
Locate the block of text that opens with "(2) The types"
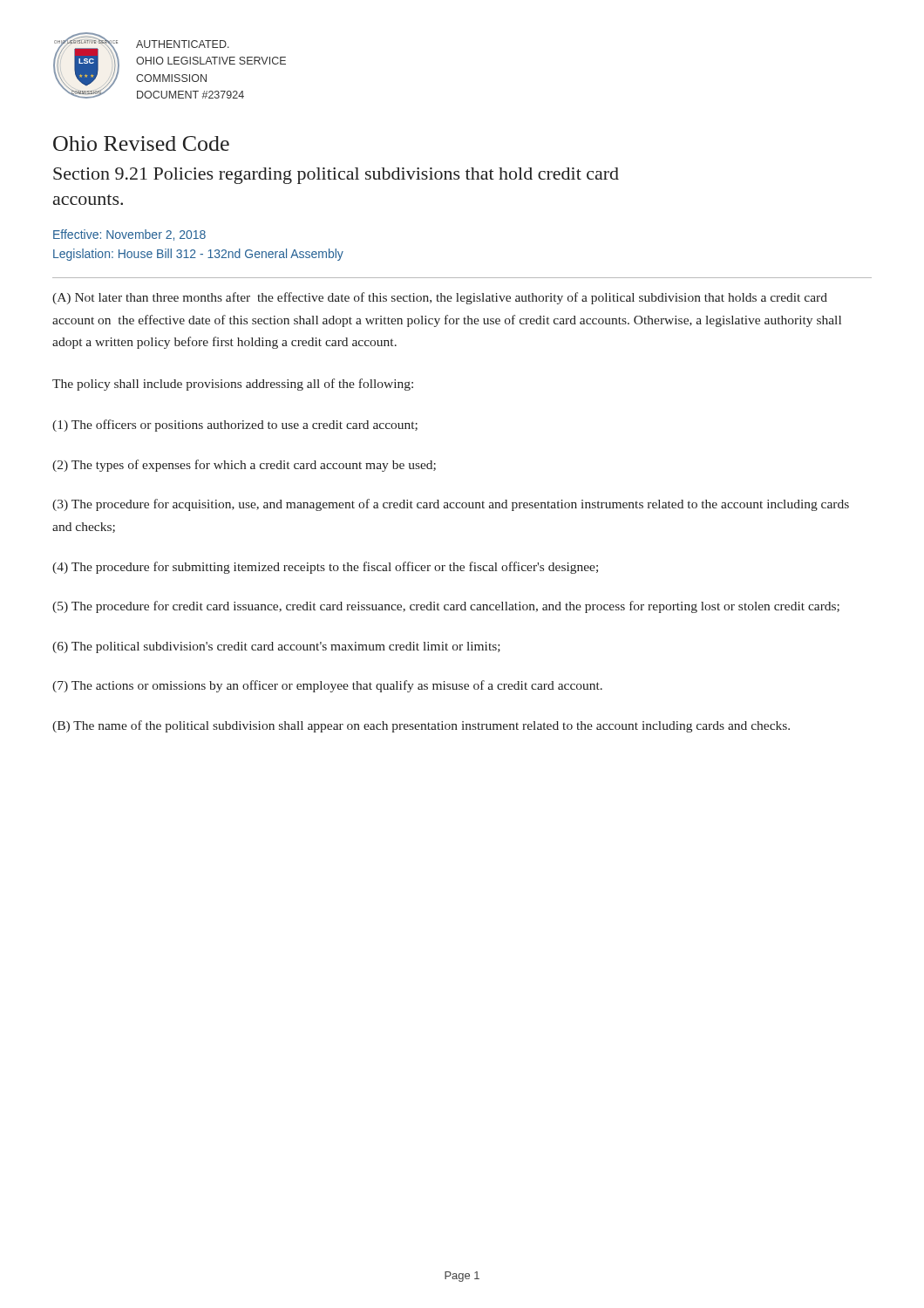(x=244, y=464)
